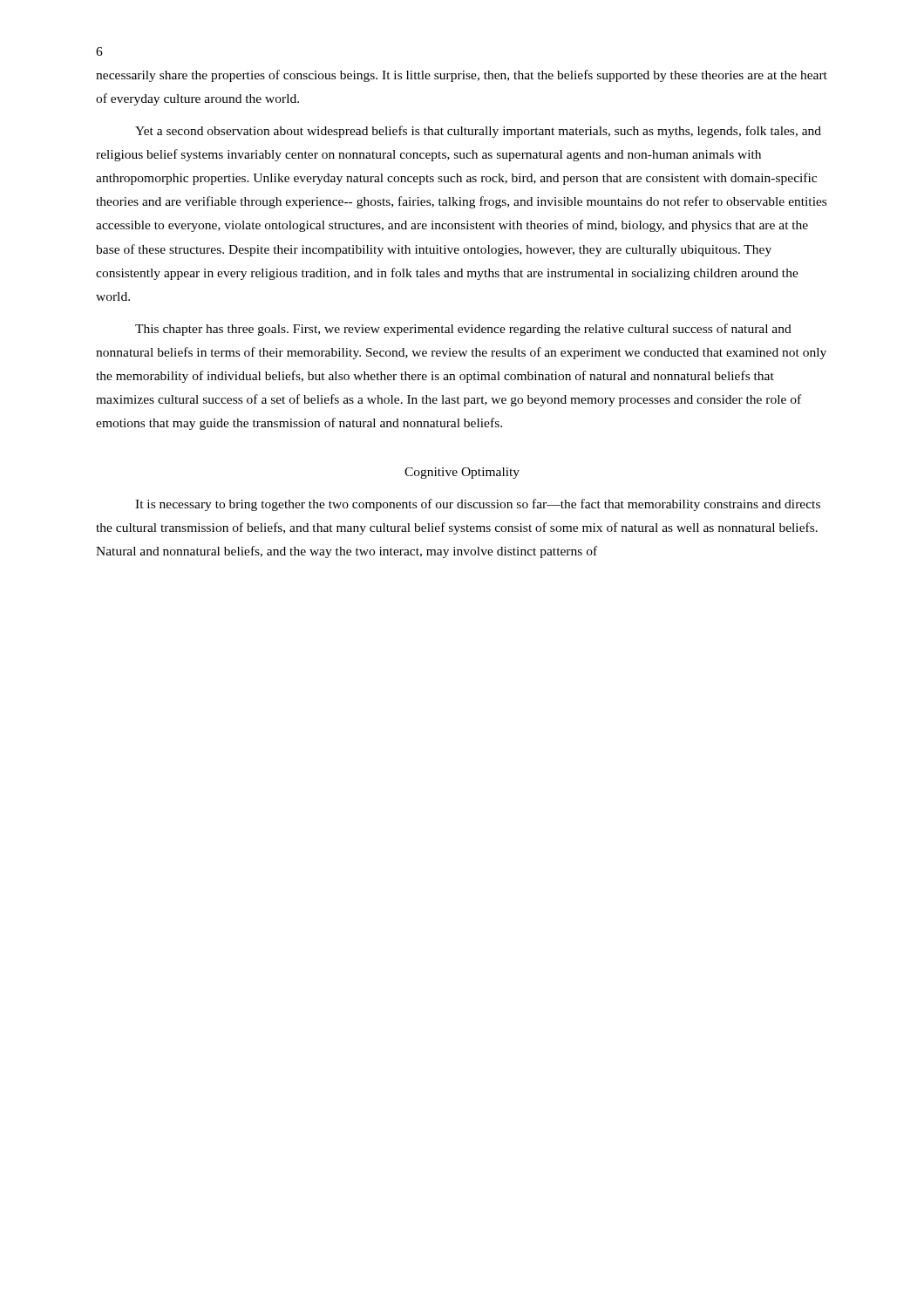Locate the block of text that opens with "necessarily share the properties of conscious beings. It"
The height and width of the screenshot is (1308, 924).
click(x=462, y=86)
